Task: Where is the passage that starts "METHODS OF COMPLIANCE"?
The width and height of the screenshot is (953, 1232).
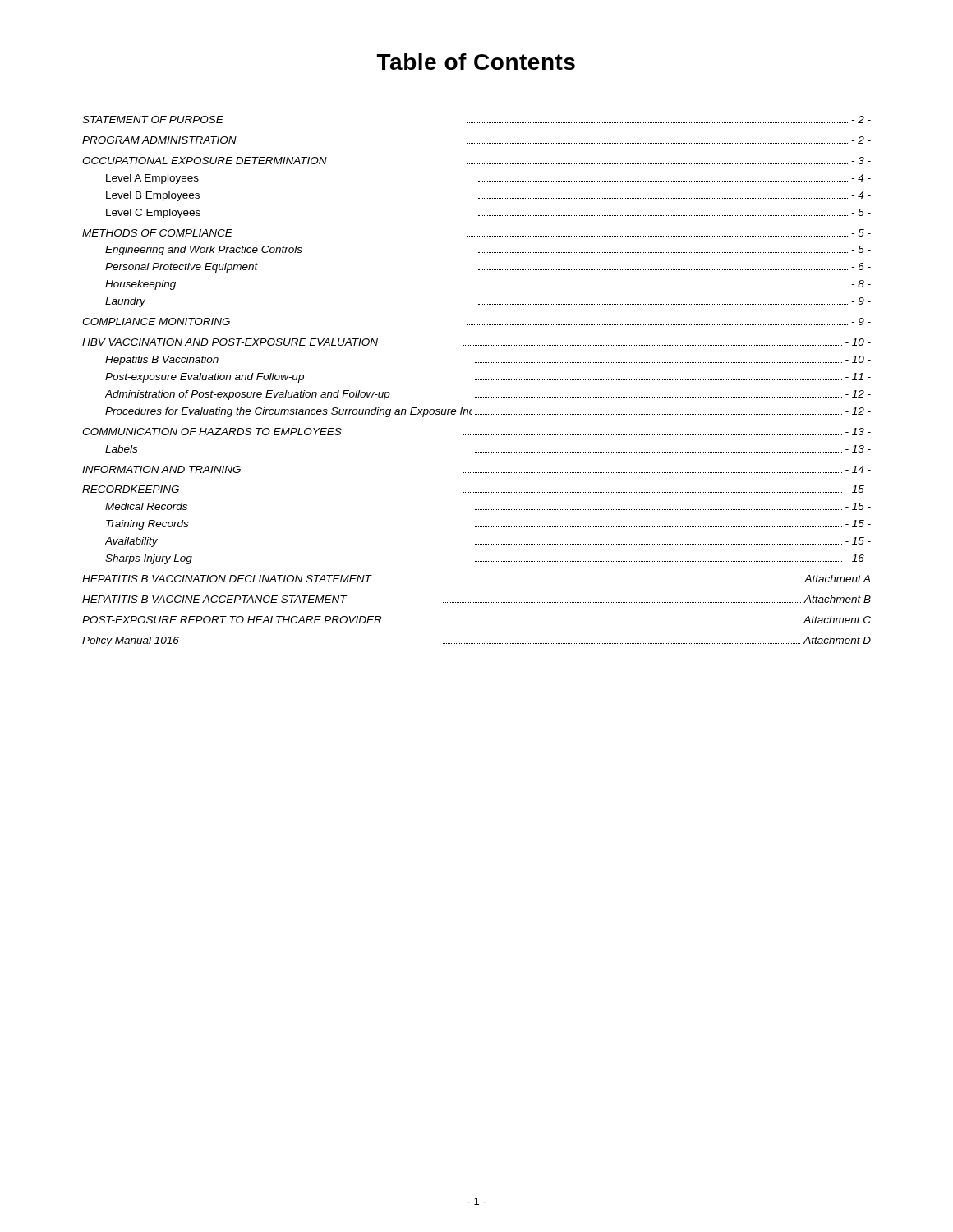Action: point(476,233)
